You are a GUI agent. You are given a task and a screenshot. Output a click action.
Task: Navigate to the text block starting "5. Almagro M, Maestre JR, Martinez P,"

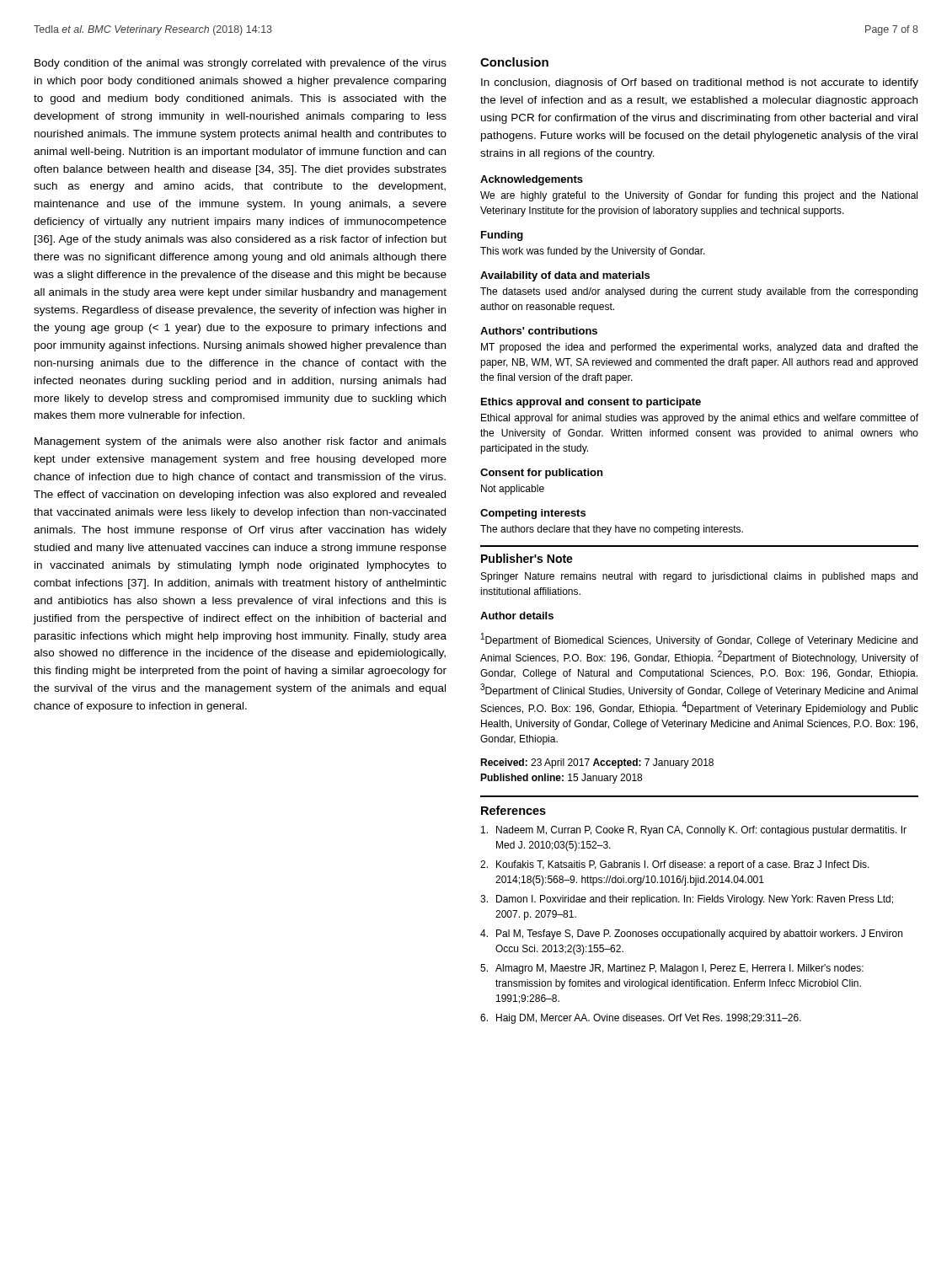(699, 983)
